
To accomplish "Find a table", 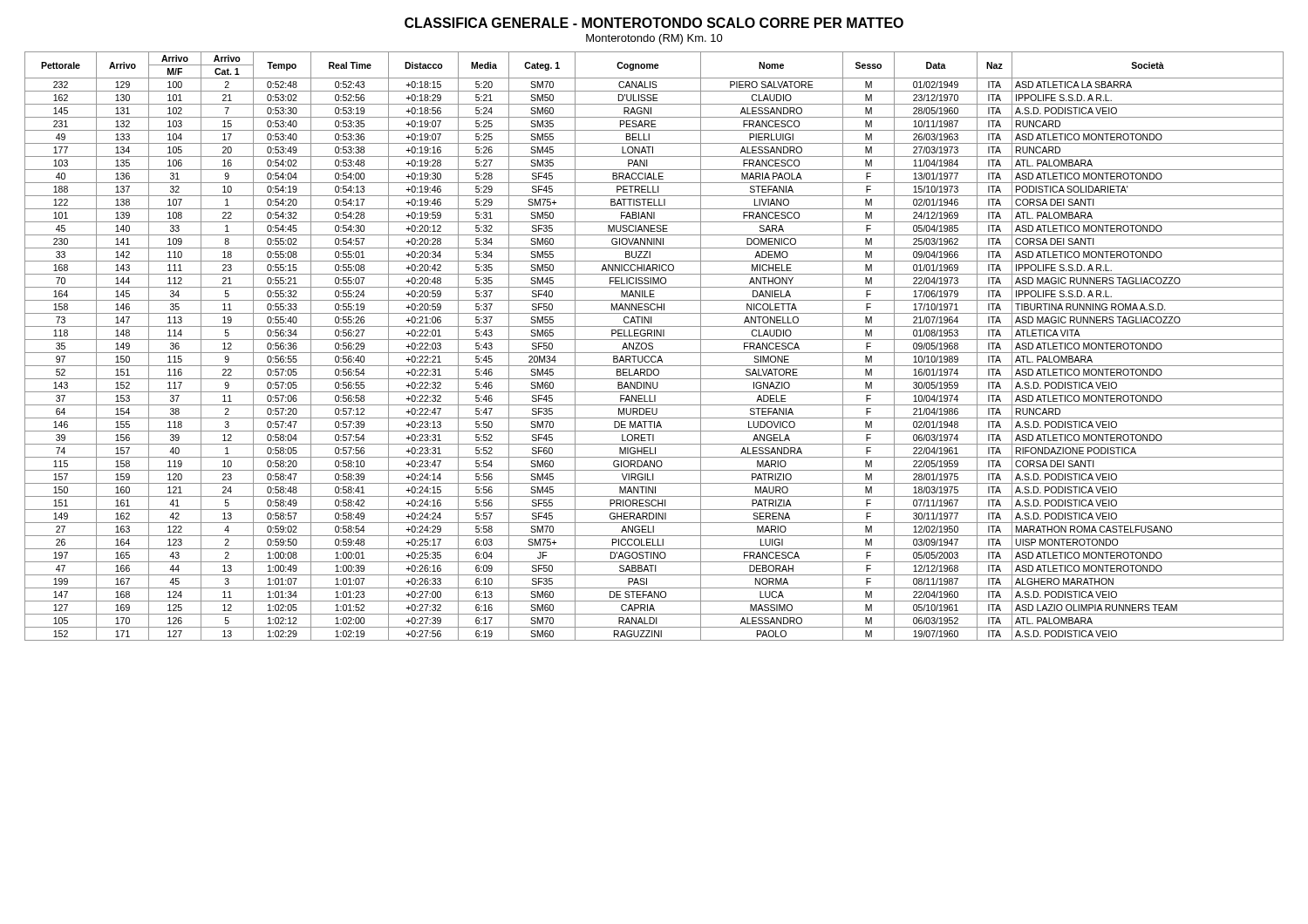I will click(654, 346).
